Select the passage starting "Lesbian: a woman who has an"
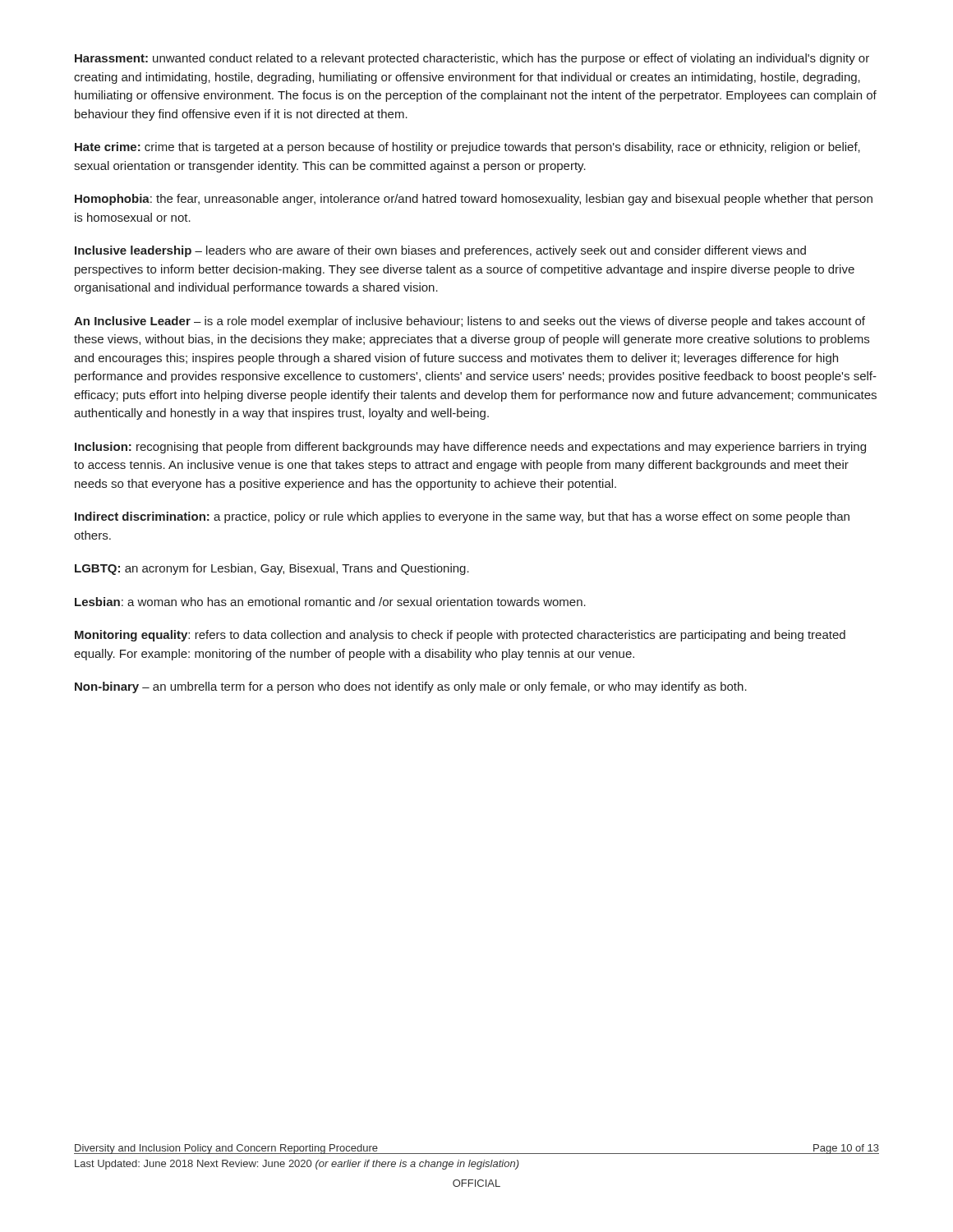Viewport: 953px width, 1232px height. tap(330, 601)
